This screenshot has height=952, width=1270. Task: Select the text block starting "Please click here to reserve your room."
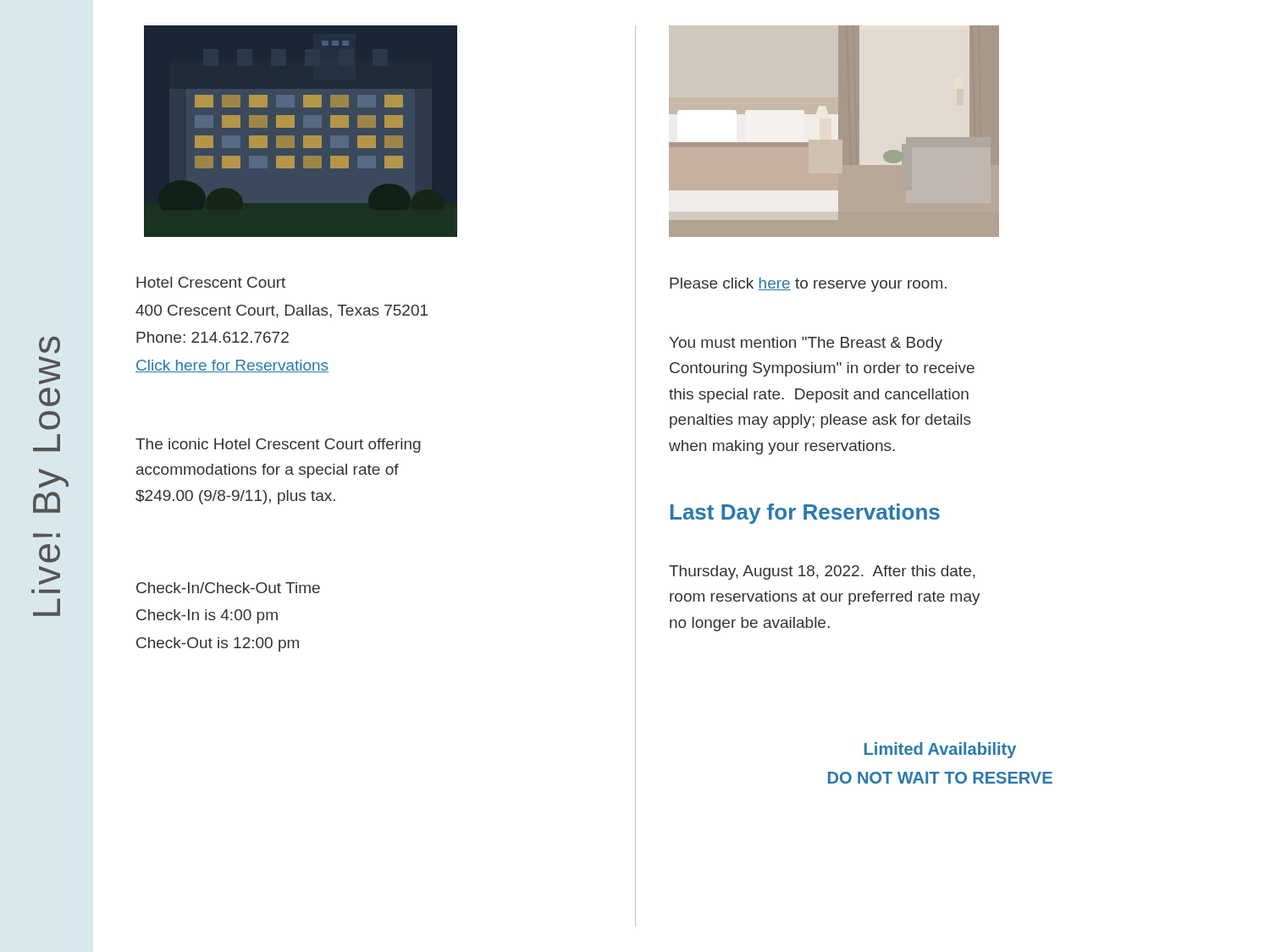940,284
